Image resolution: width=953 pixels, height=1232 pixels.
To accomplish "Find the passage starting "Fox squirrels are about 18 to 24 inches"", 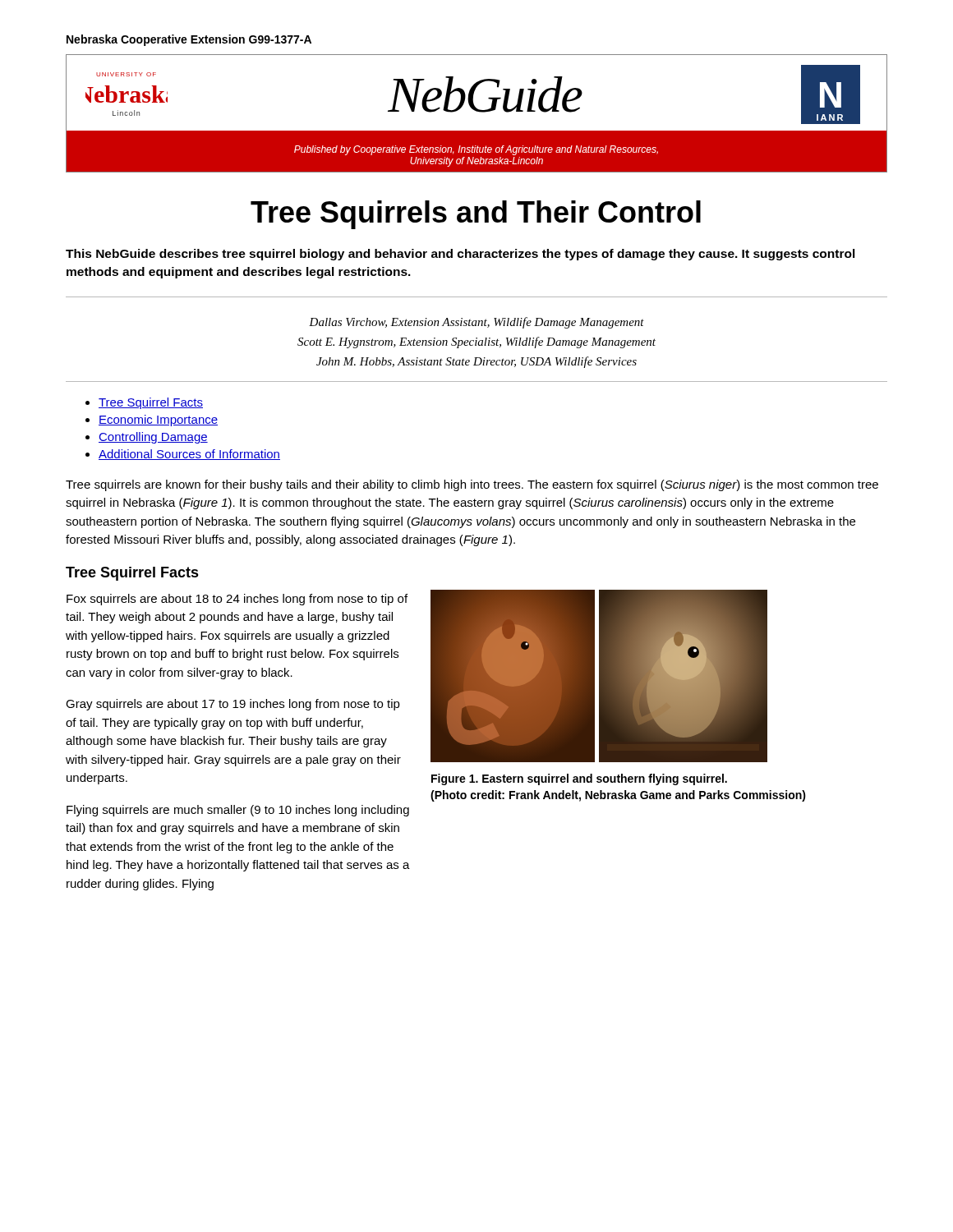I will pyautogui.click(x=237, y=635).
